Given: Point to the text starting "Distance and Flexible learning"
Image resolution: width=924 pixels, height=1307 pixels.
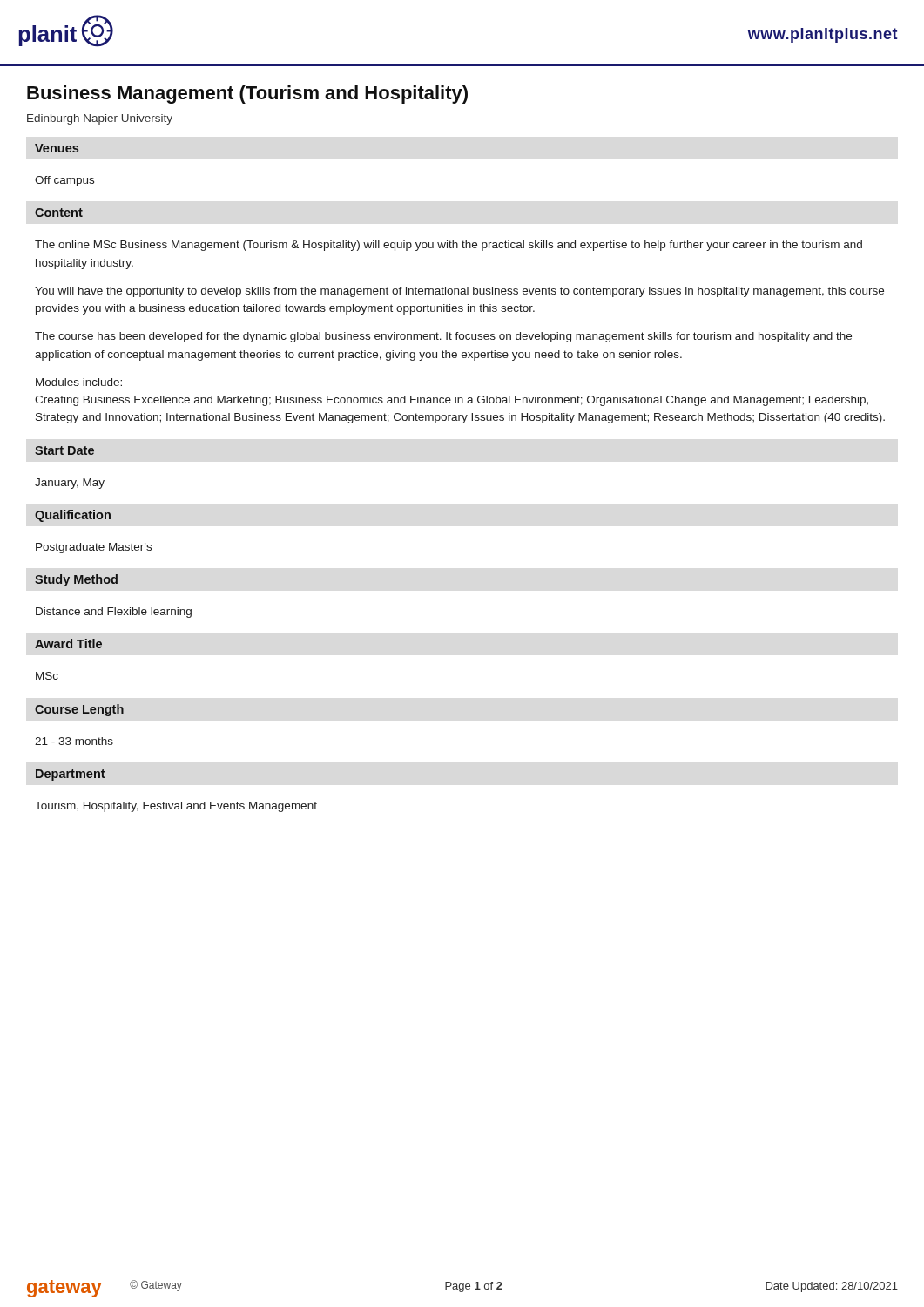Looking at the screenshot, I should pyautogui.click(x=114, y=611).
